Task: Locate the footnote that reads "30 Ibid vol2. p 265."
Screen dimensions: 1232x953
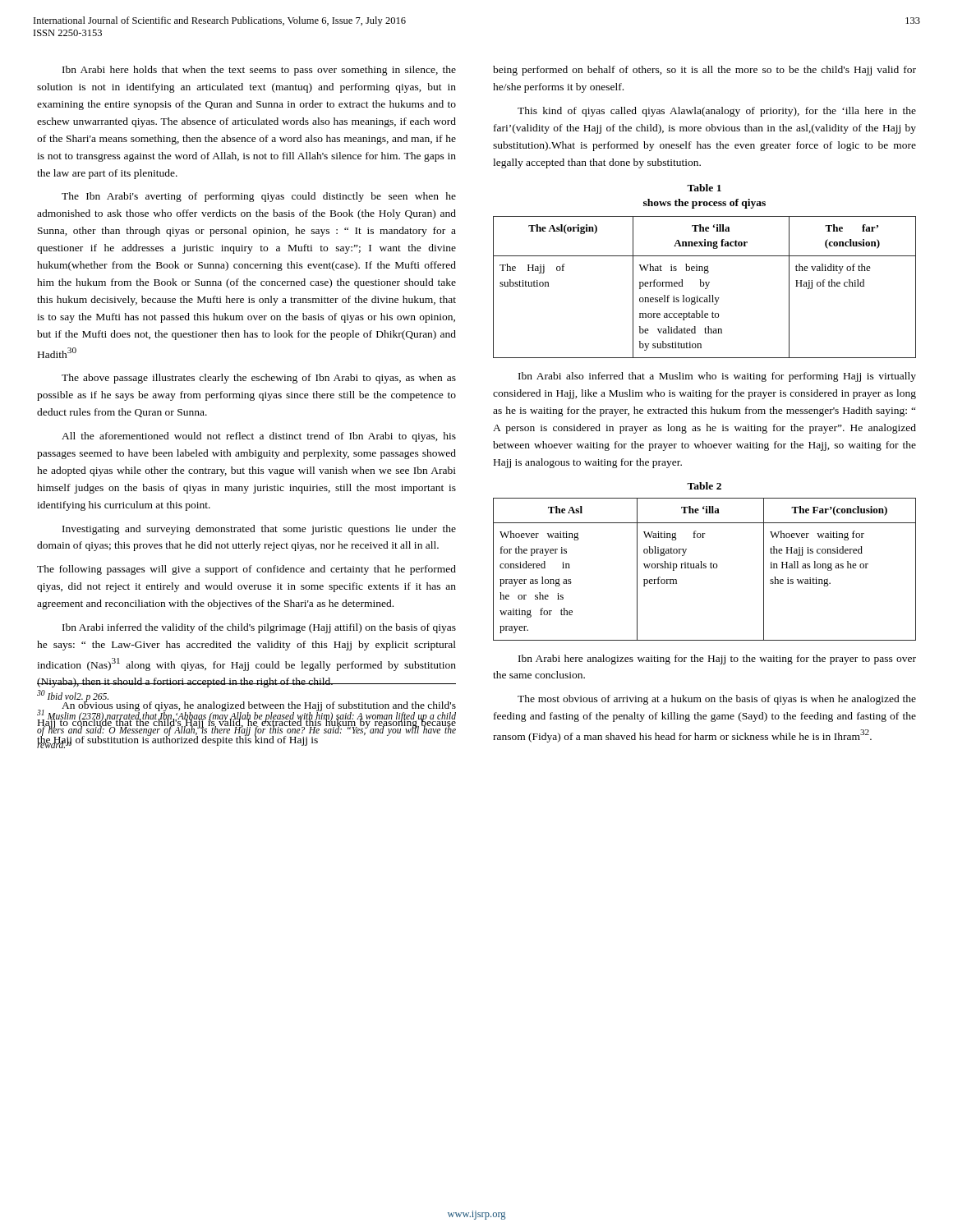Action: click(246, 696)
